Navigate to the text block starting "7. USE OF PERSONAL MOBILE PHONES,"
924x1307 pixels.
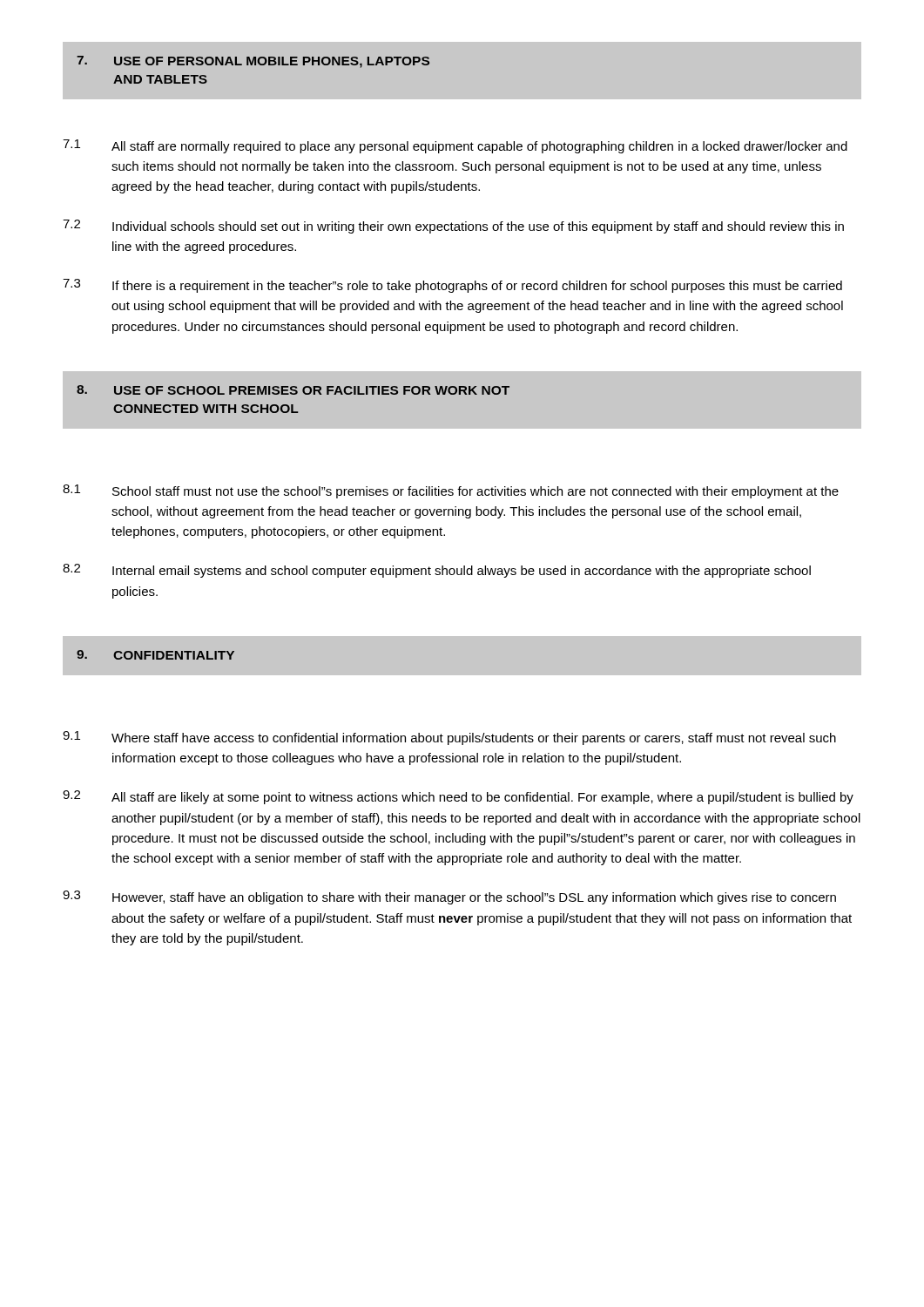[x=253, y=71]
